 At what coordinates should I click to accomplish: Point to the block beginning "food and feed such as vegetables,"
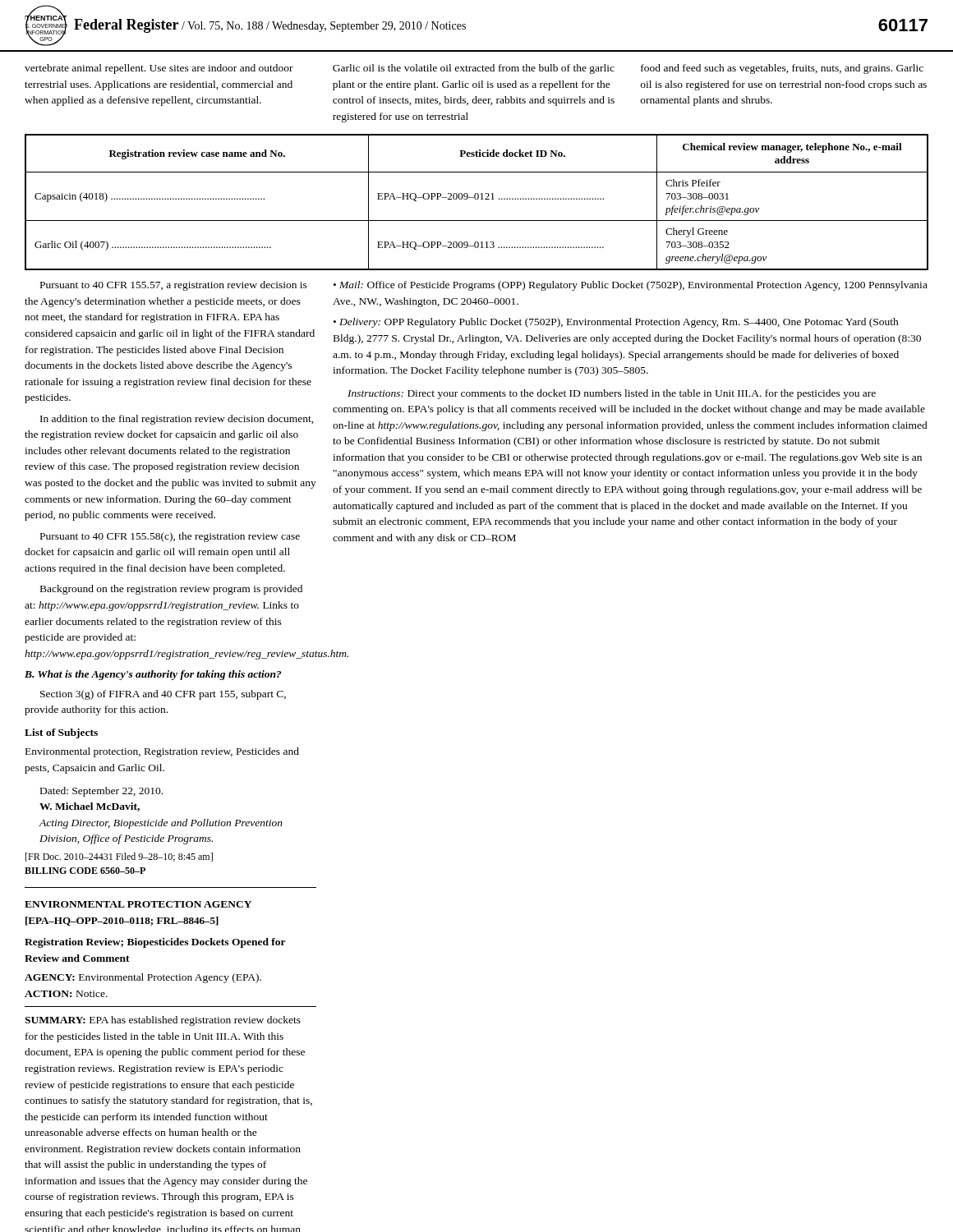tap(784, 84)
